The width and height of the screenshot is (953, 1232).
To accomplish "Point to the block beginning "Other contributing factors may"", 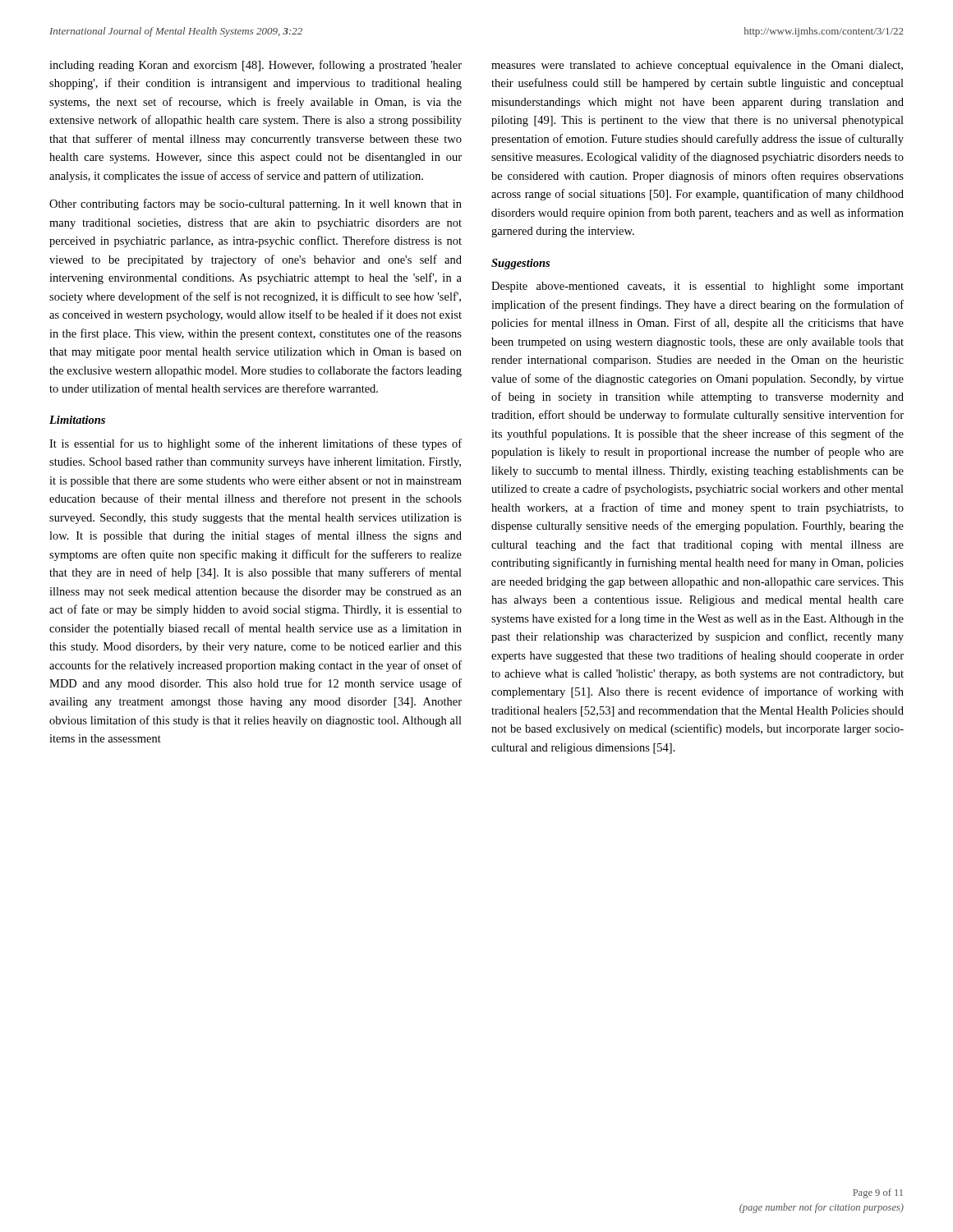I will click(x=255, y=296).
